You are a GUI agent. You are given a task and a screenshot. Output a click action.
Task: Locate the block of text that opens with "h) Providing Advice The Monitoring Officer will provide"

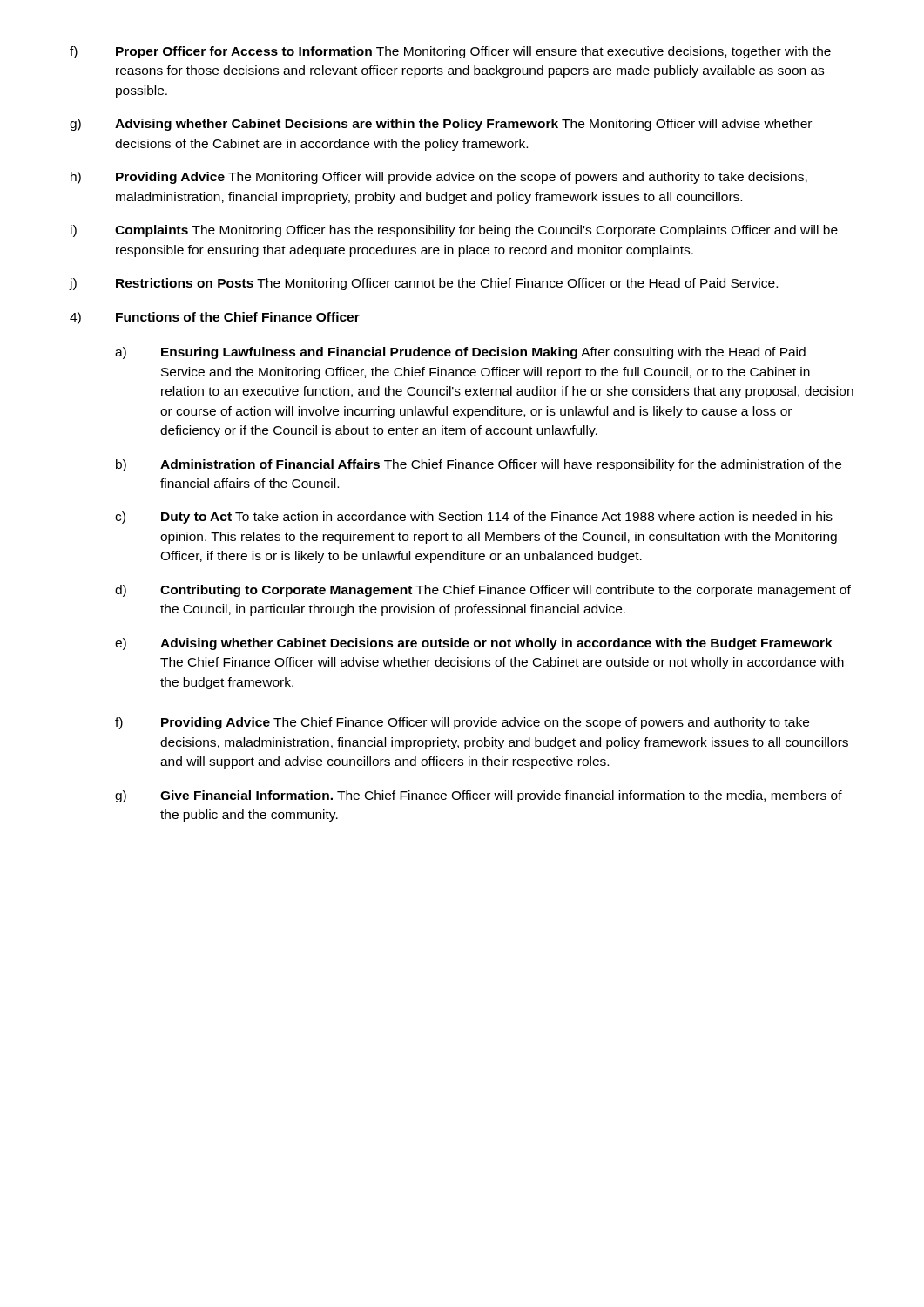pos(462,187)
